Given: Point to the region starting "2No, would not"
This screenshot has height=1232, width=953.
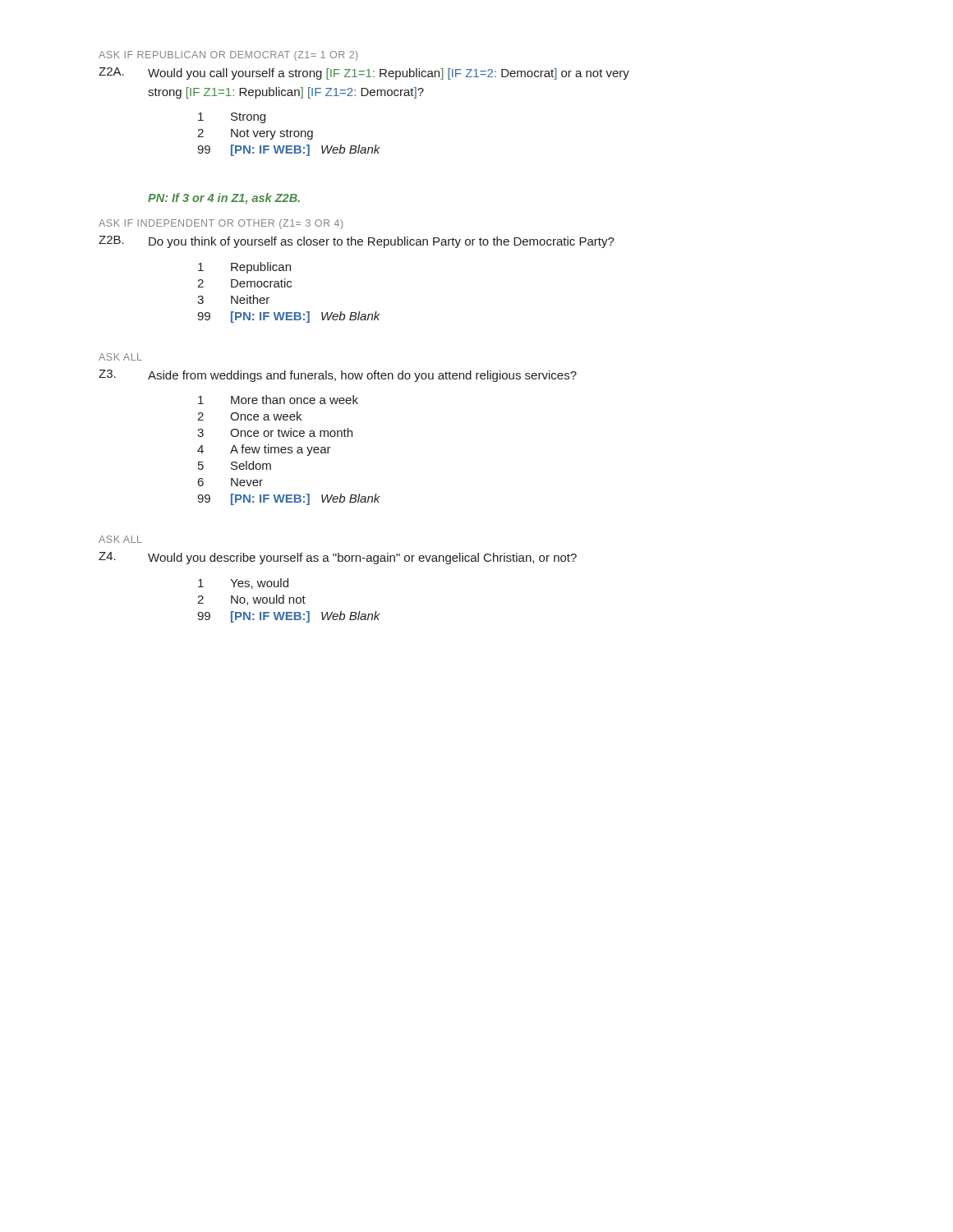Looking at the screenshot, I should tap(251, 599).
